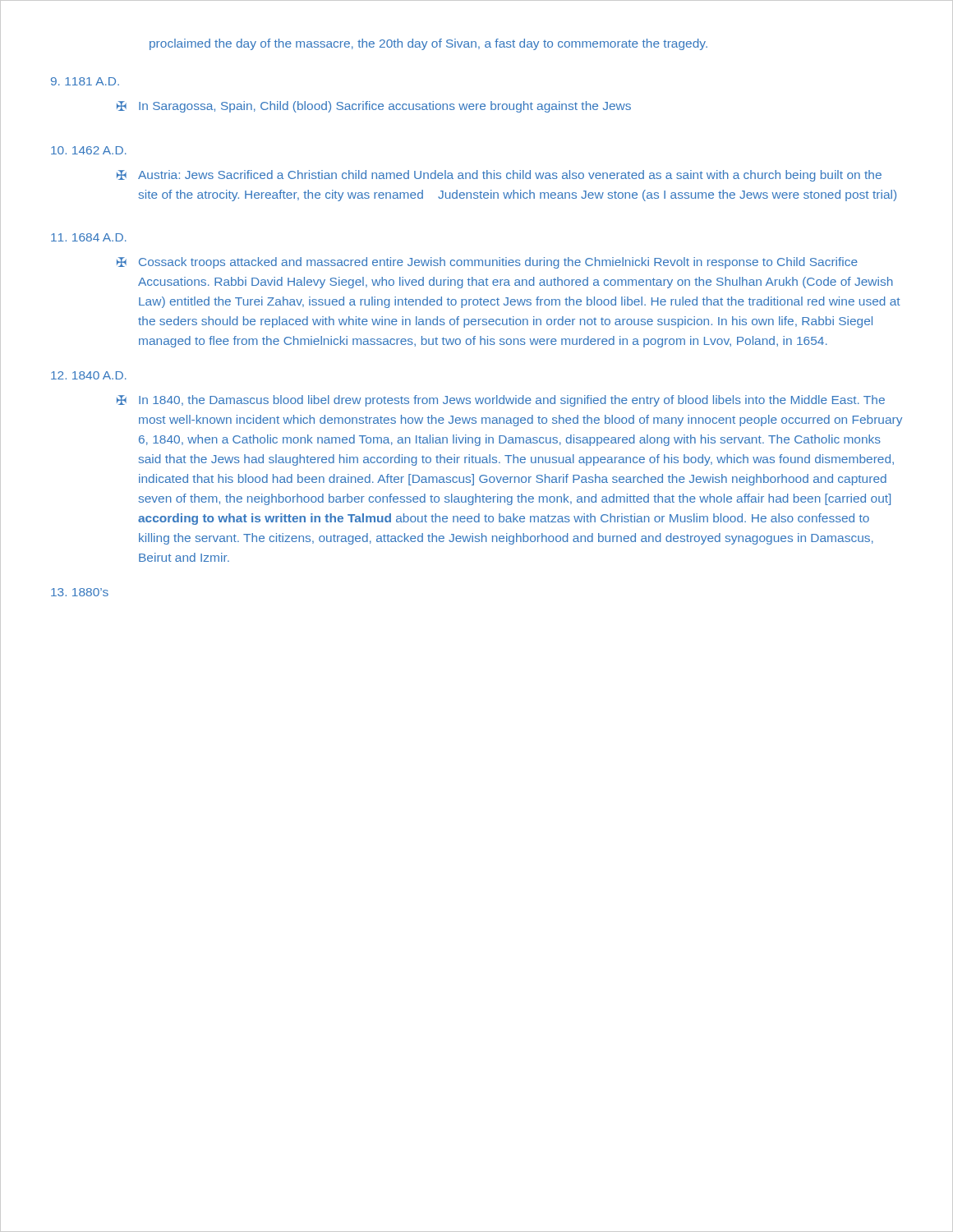Select the list item that reads "✠ Austria: Jews Sacrificed a Christian child named"
The image size is (953, 1232).
[x=509, y=185]
